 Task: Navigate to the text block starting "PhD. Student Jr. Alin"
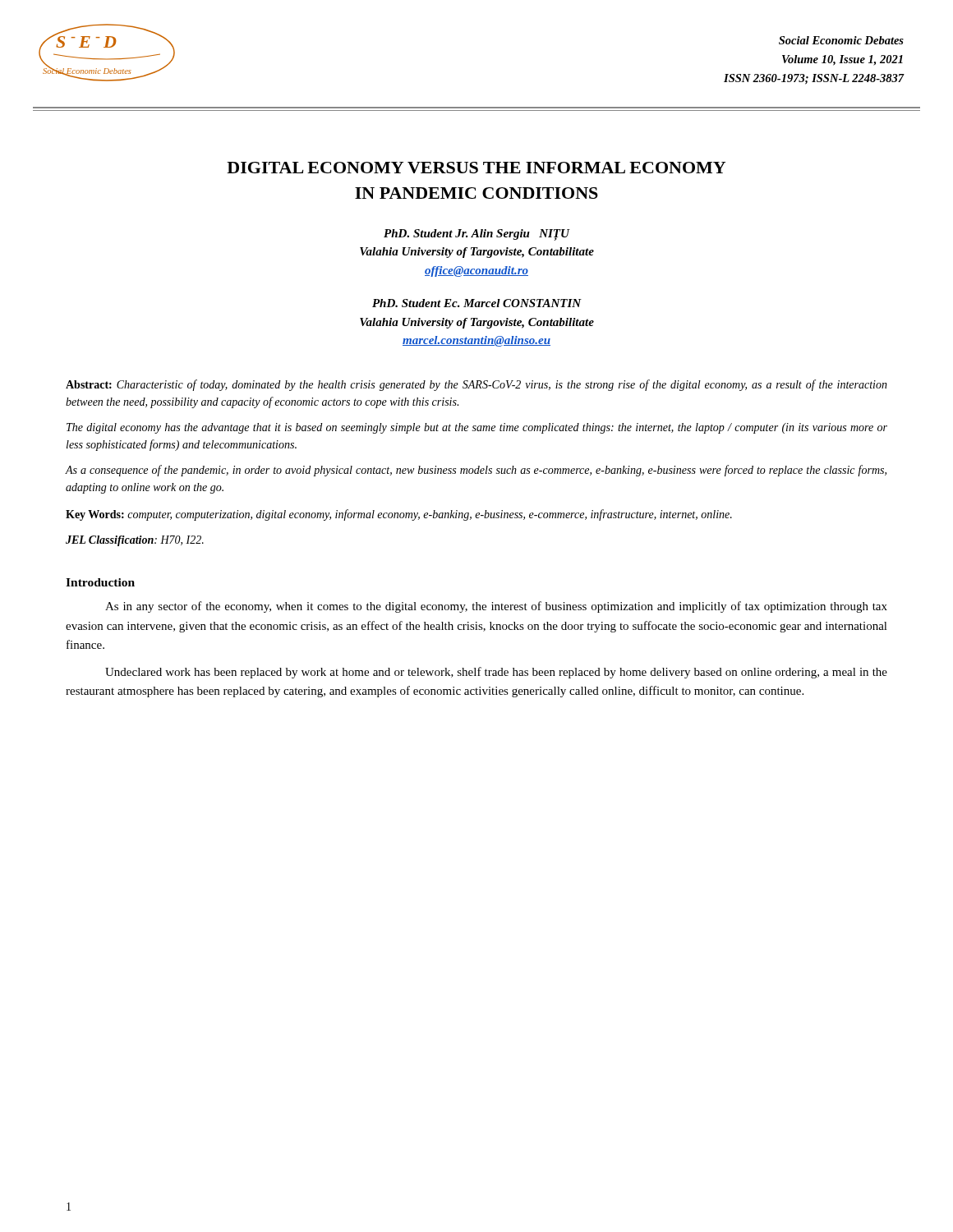coord(476,252)
